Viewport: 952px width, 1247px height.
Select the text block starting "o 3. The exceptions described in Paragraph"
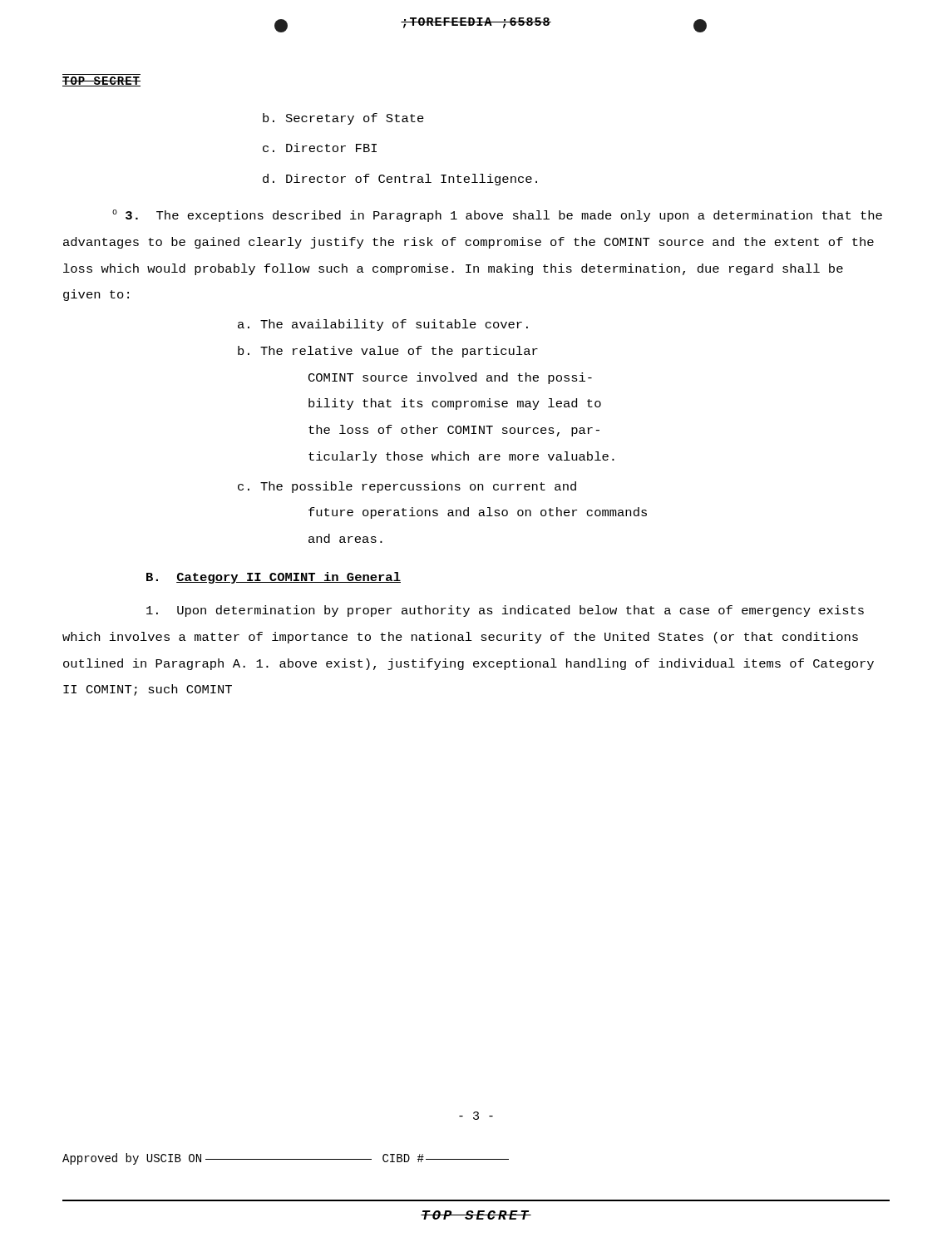473,255
